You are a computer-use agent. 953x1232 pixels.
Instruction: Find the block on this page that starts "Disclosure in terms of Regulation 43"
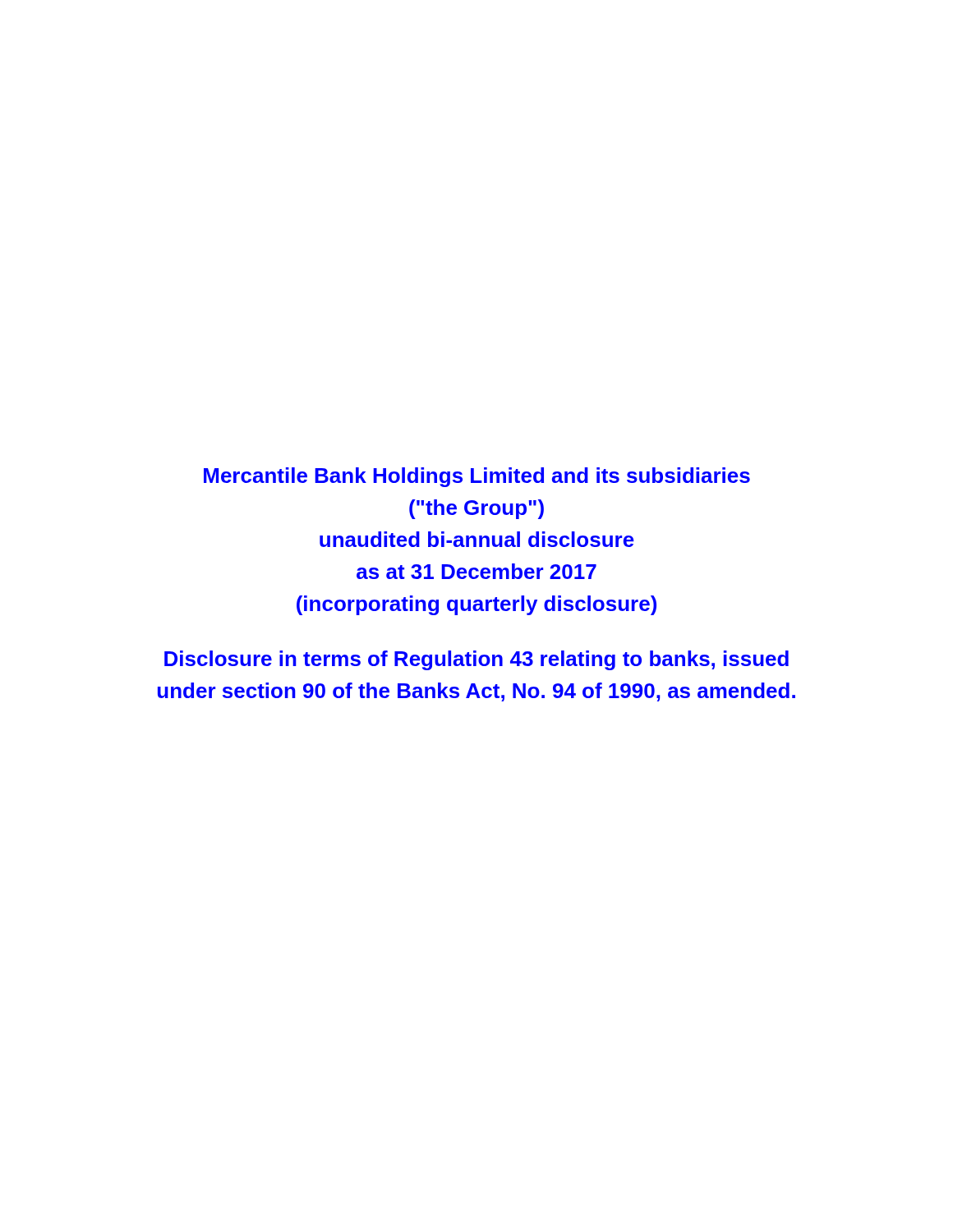tap(476, 675)
